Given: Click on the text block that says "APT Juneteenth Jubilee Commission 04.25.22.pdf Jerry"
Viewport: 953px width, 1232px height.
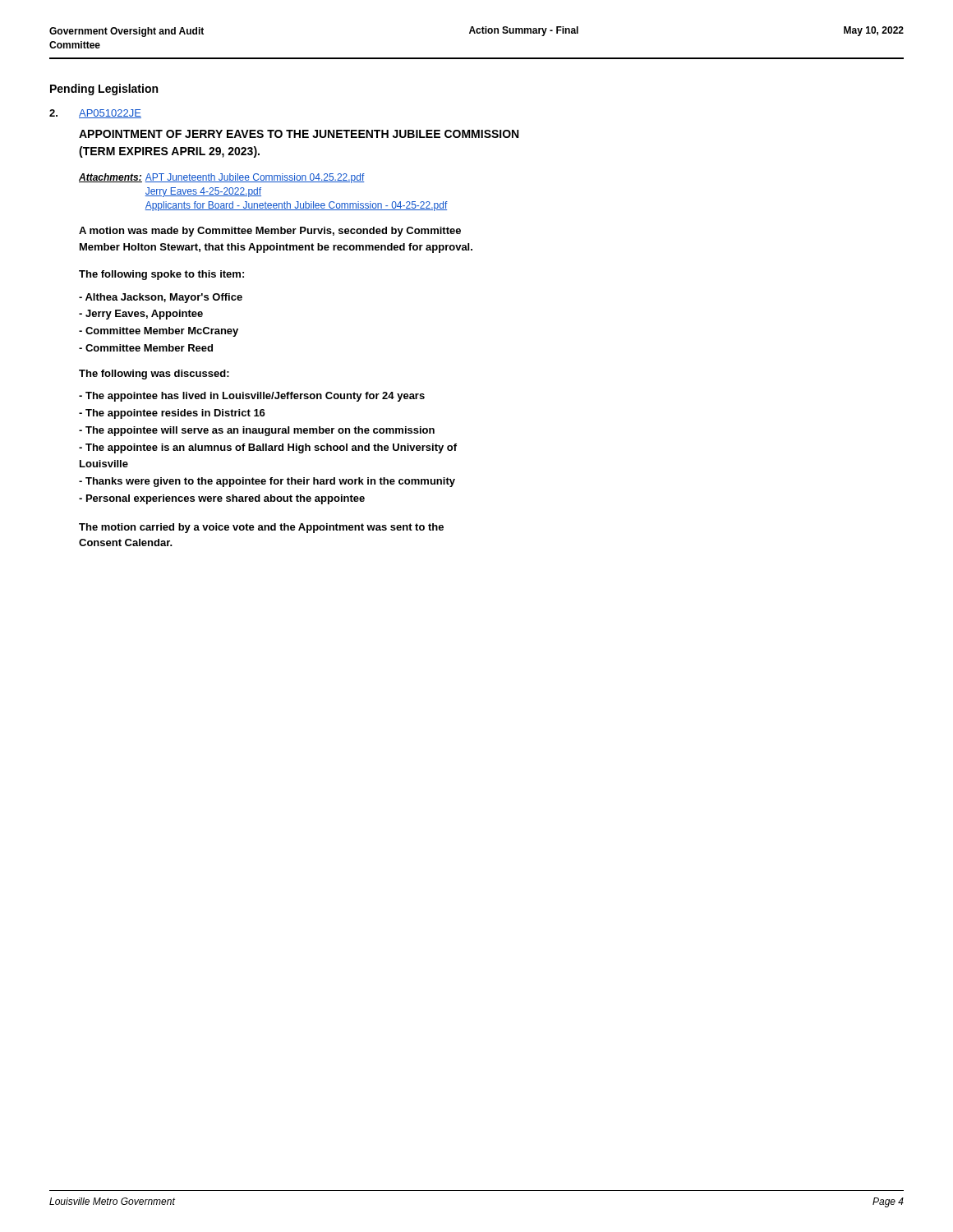Looking at the screenshot, I should pyautogui.click(x=296, y=191).
